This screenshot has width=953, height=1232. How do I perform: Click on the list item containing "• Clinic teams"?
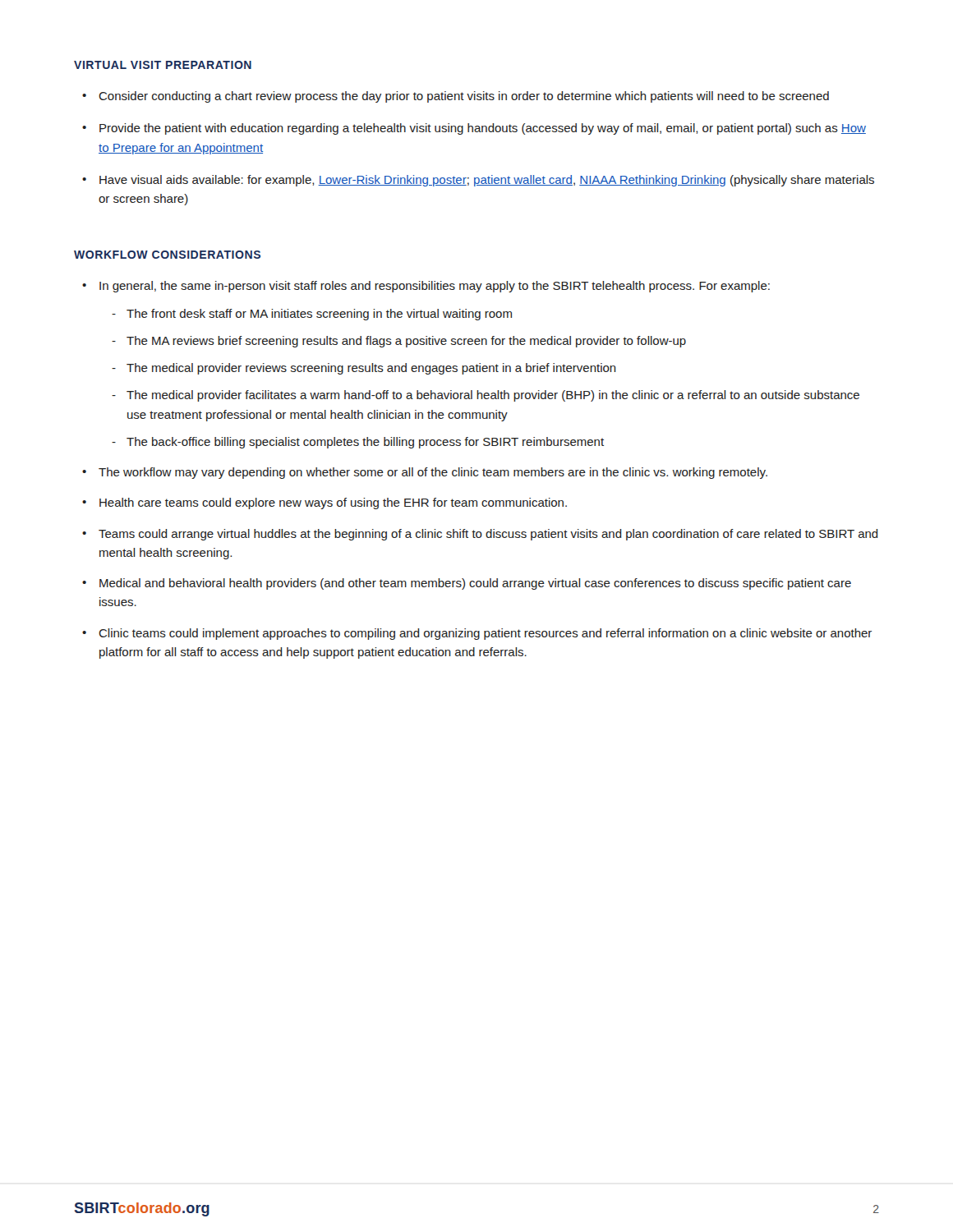pyautogui.click(x=481, y=642)
